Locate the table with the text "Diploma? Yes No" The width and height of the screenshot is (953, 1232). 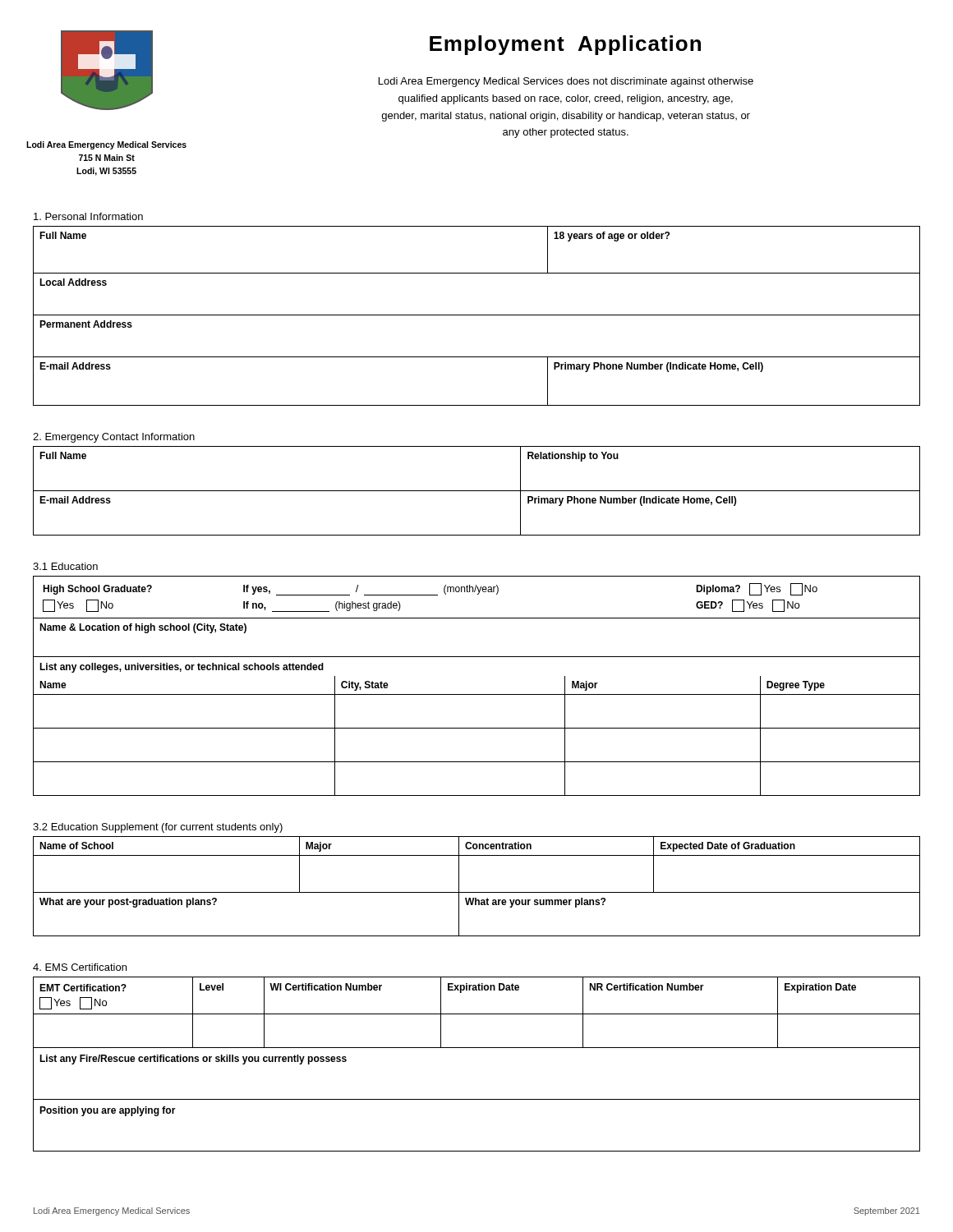click(476, 686)
